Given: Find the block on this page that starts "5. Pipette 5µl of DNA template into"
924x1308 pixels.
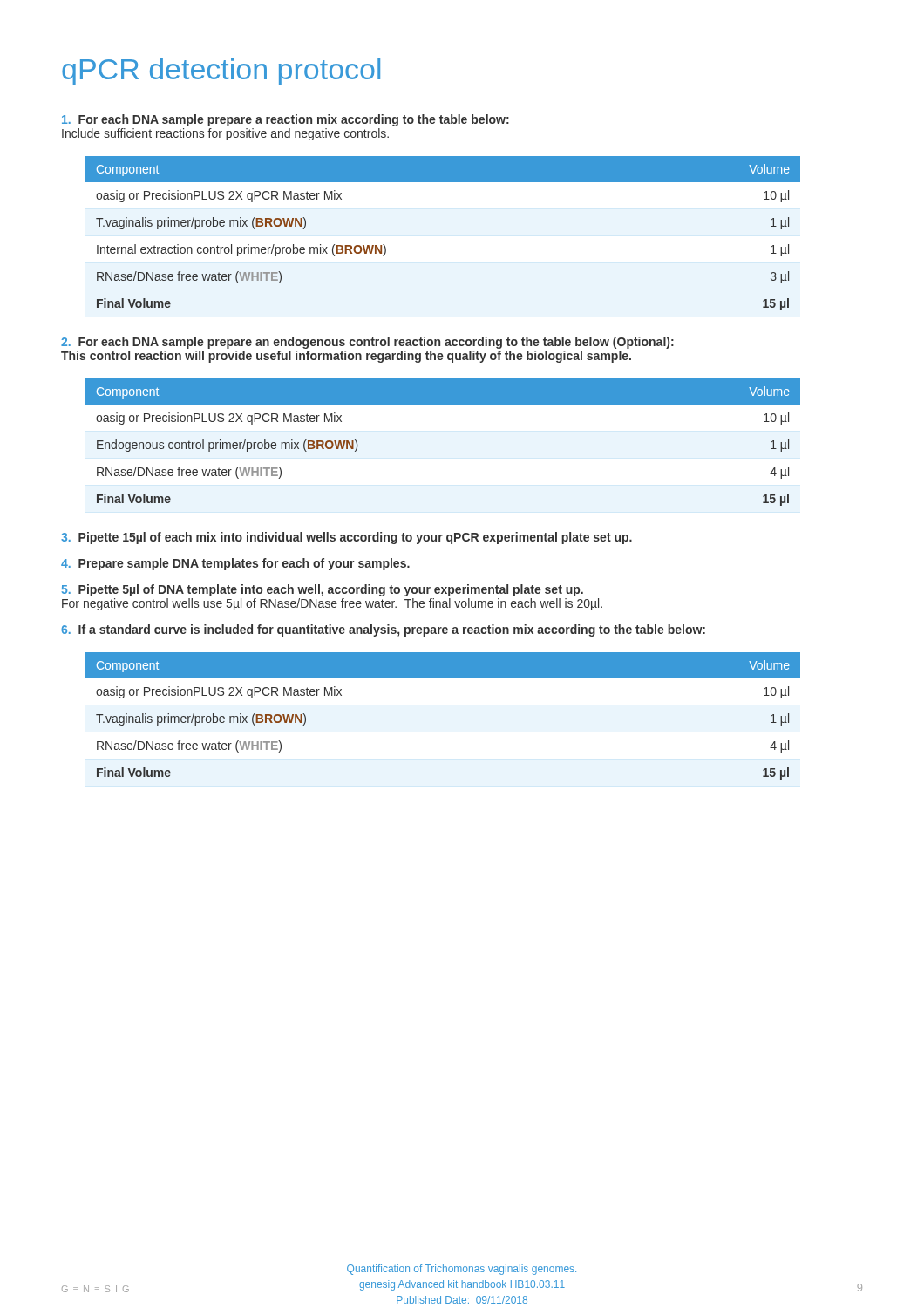Looking at the screenshot, I should [462, 596].
